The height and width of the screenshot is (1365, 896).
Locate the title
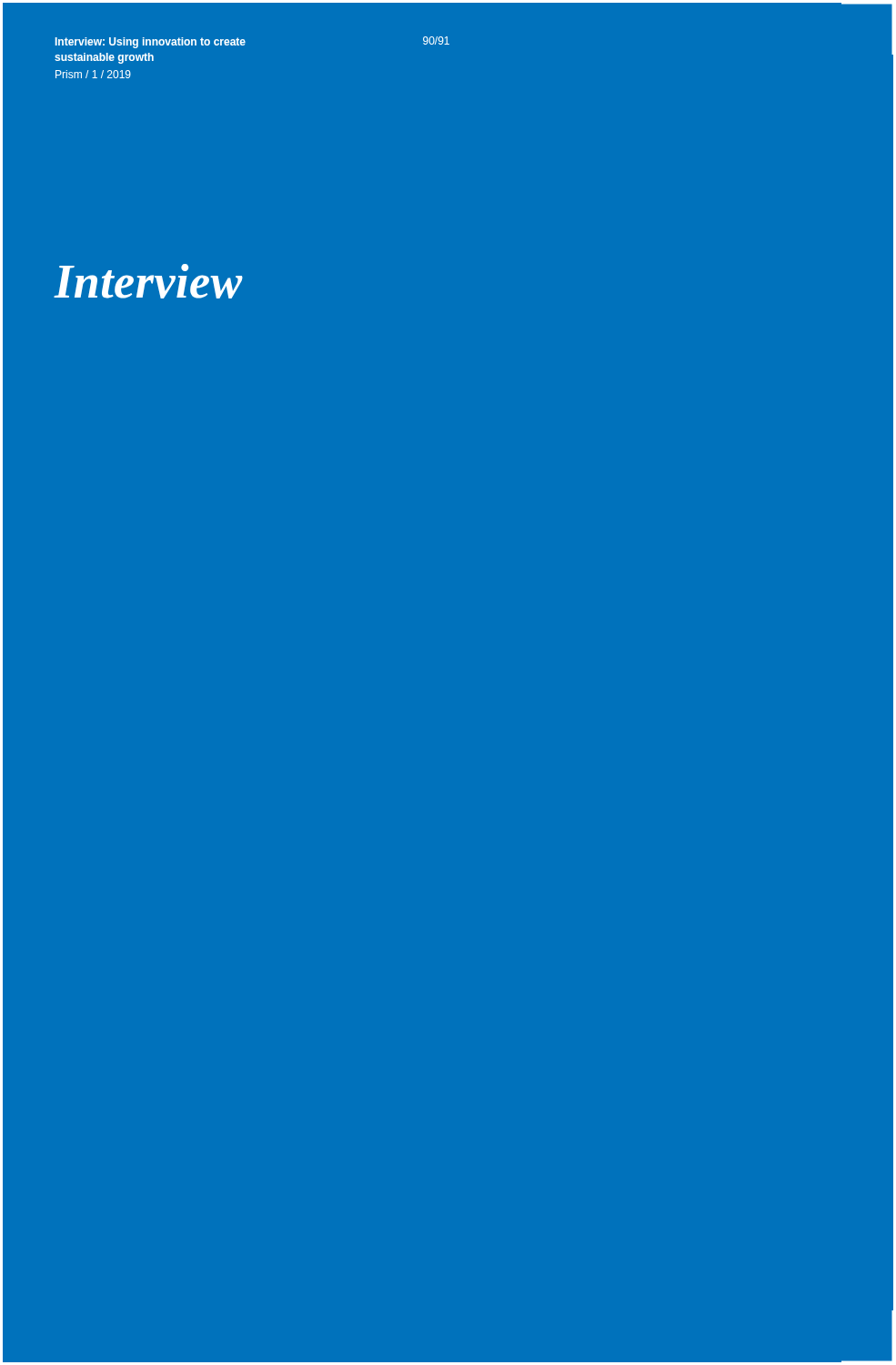click(x=149, y=282)
